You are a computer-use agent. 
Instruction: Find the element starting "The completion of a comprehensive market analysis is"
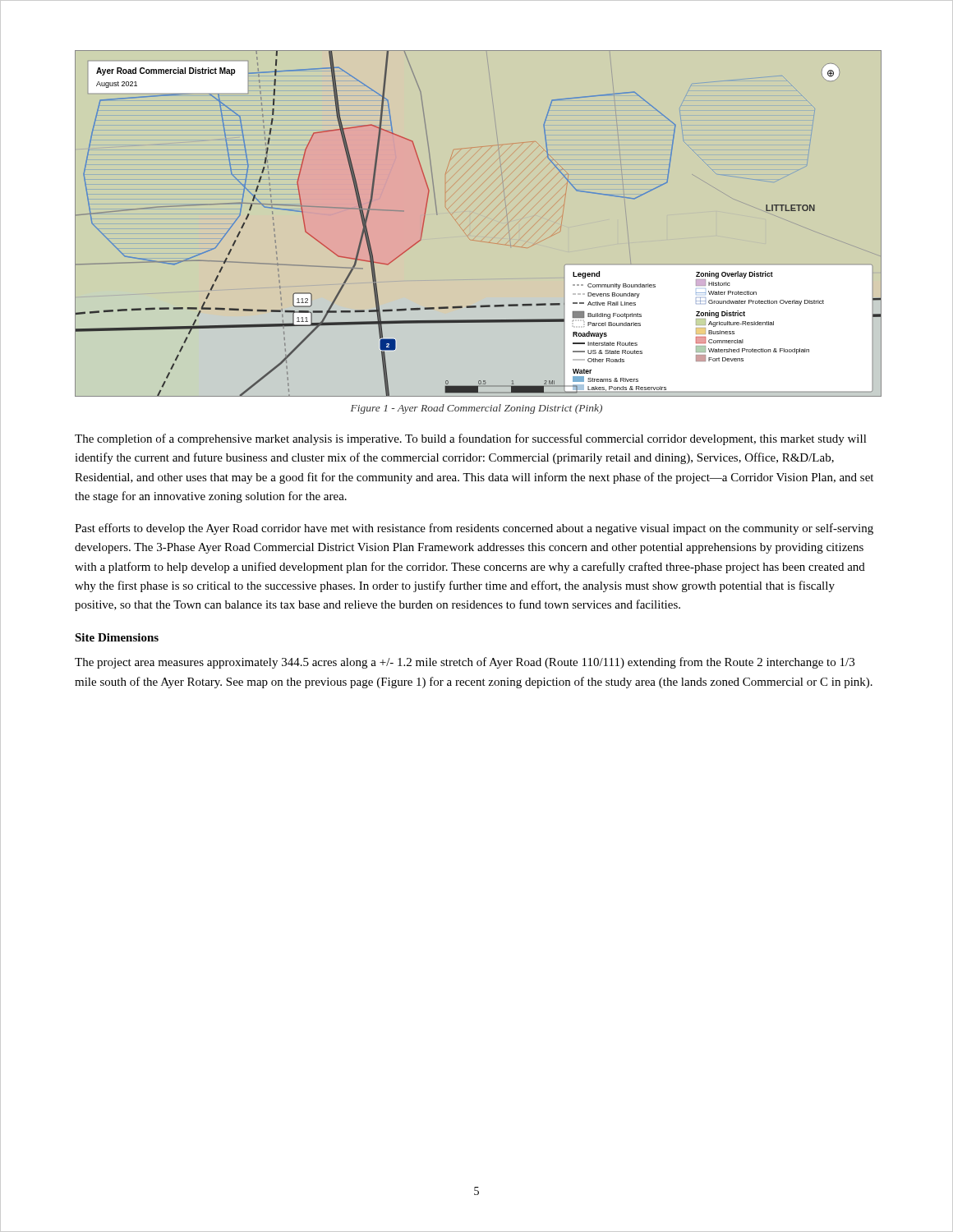(474, 467)
